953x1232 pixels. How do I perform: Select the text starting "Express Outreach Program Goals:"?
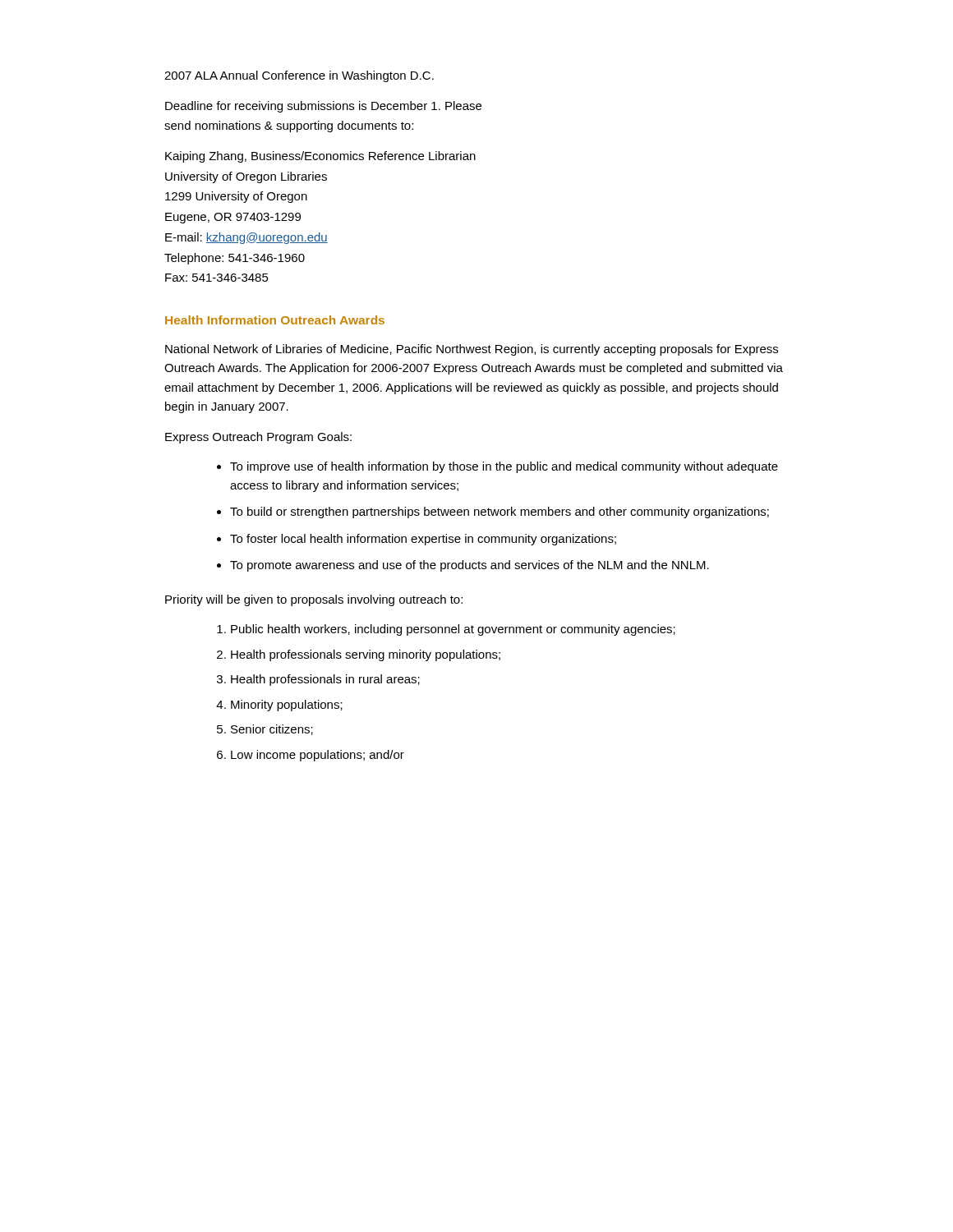point(259,437)
